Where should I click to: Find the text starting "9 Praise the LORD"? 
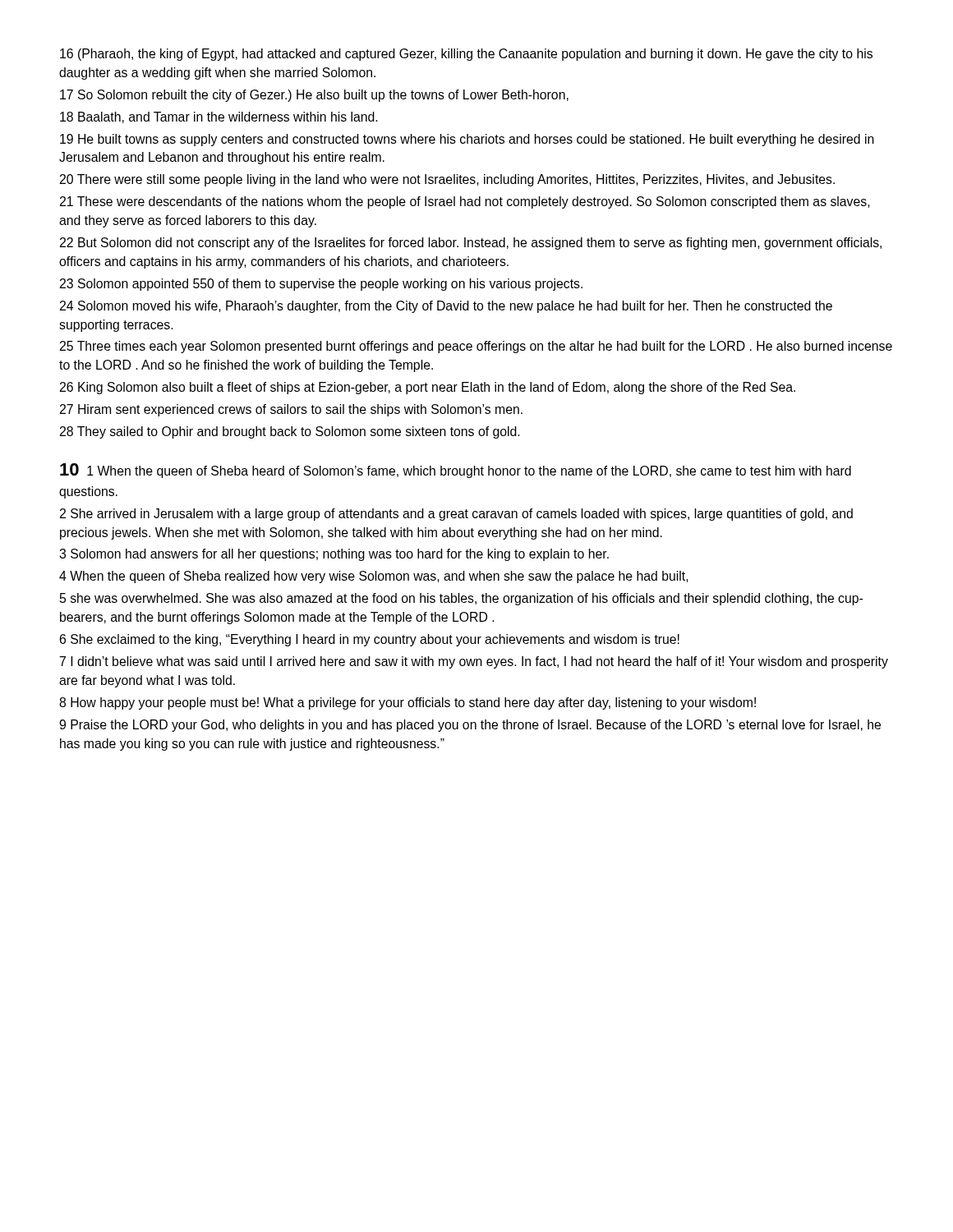point(470,734)
